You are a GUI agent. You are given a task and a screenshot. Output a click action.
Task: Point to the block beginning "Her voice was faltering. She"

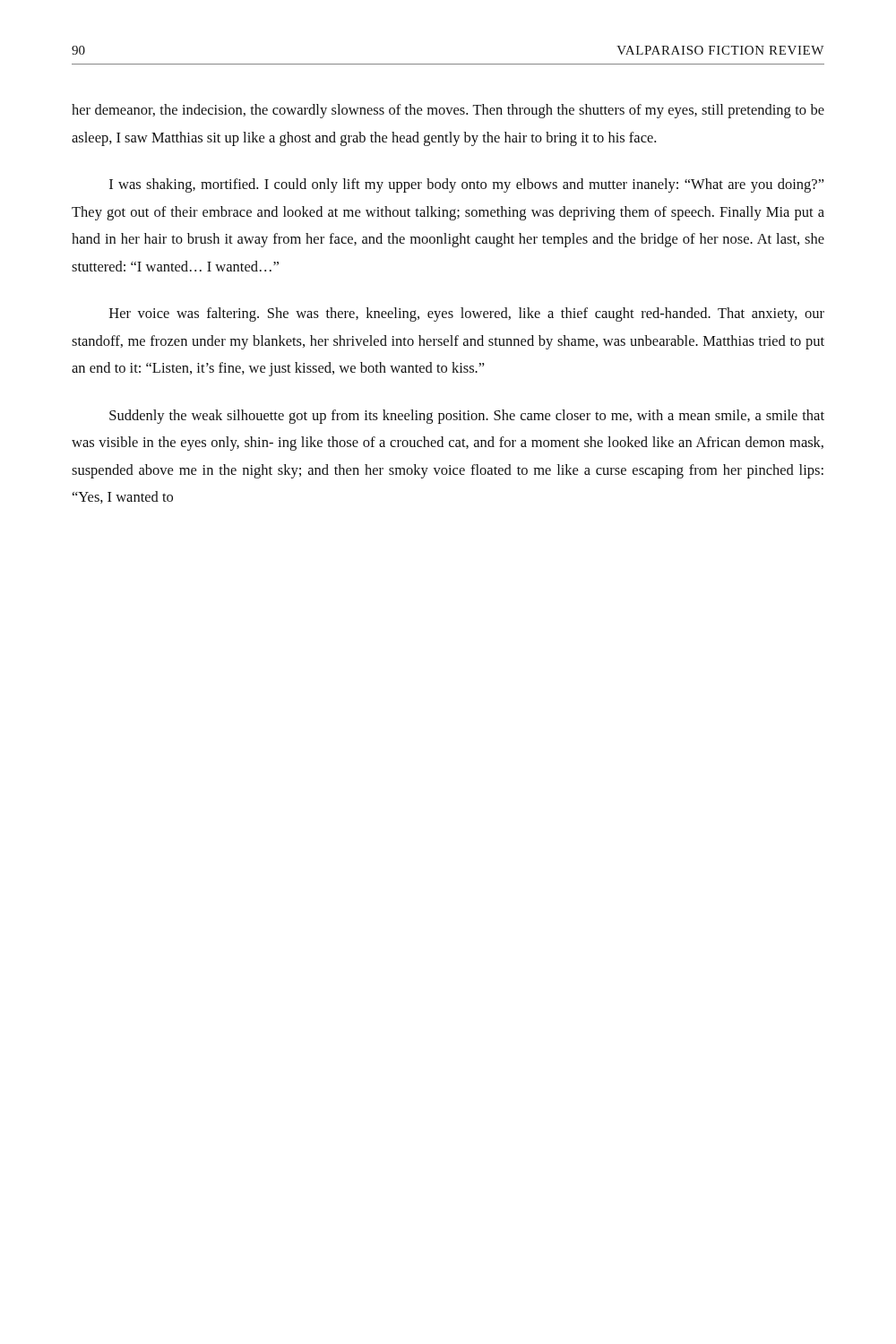(x=448, y=341)
